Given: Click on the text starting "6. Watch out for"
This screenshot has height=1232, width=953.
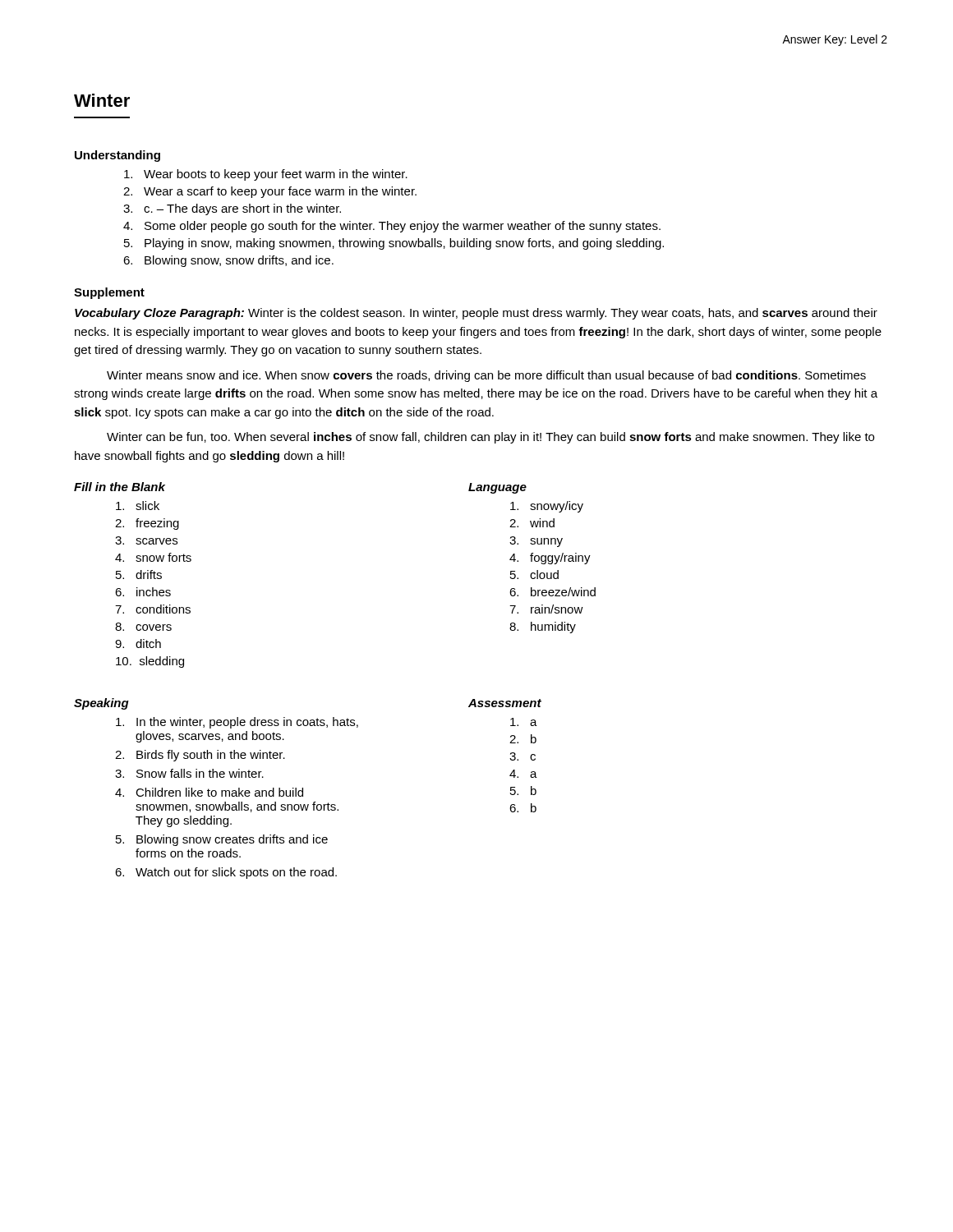Looking at the screenshot, I should [x=226, y=872].
